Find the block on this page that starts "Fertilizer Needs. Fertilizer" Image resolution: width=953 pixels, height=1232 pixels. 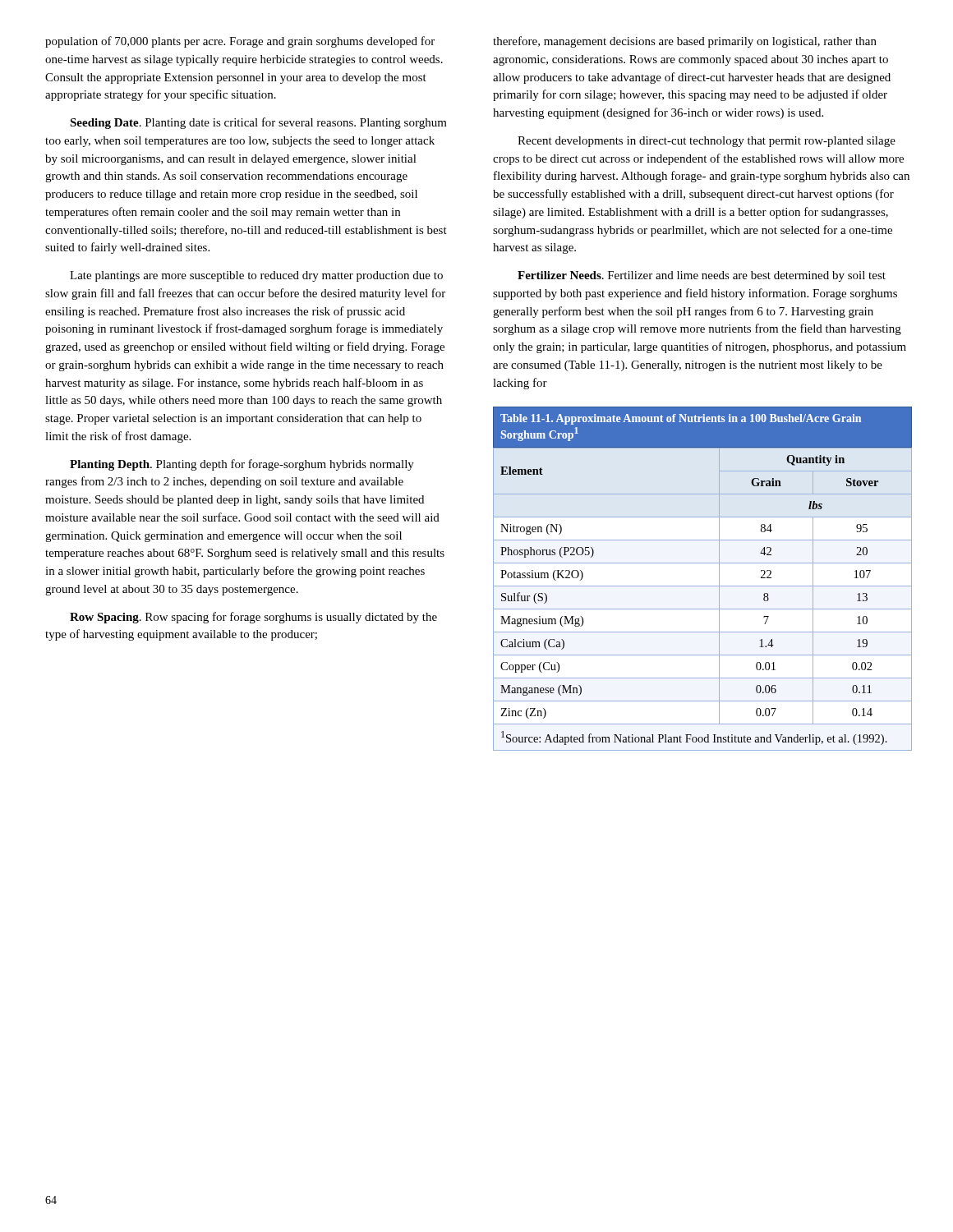(x=702, y=329)
